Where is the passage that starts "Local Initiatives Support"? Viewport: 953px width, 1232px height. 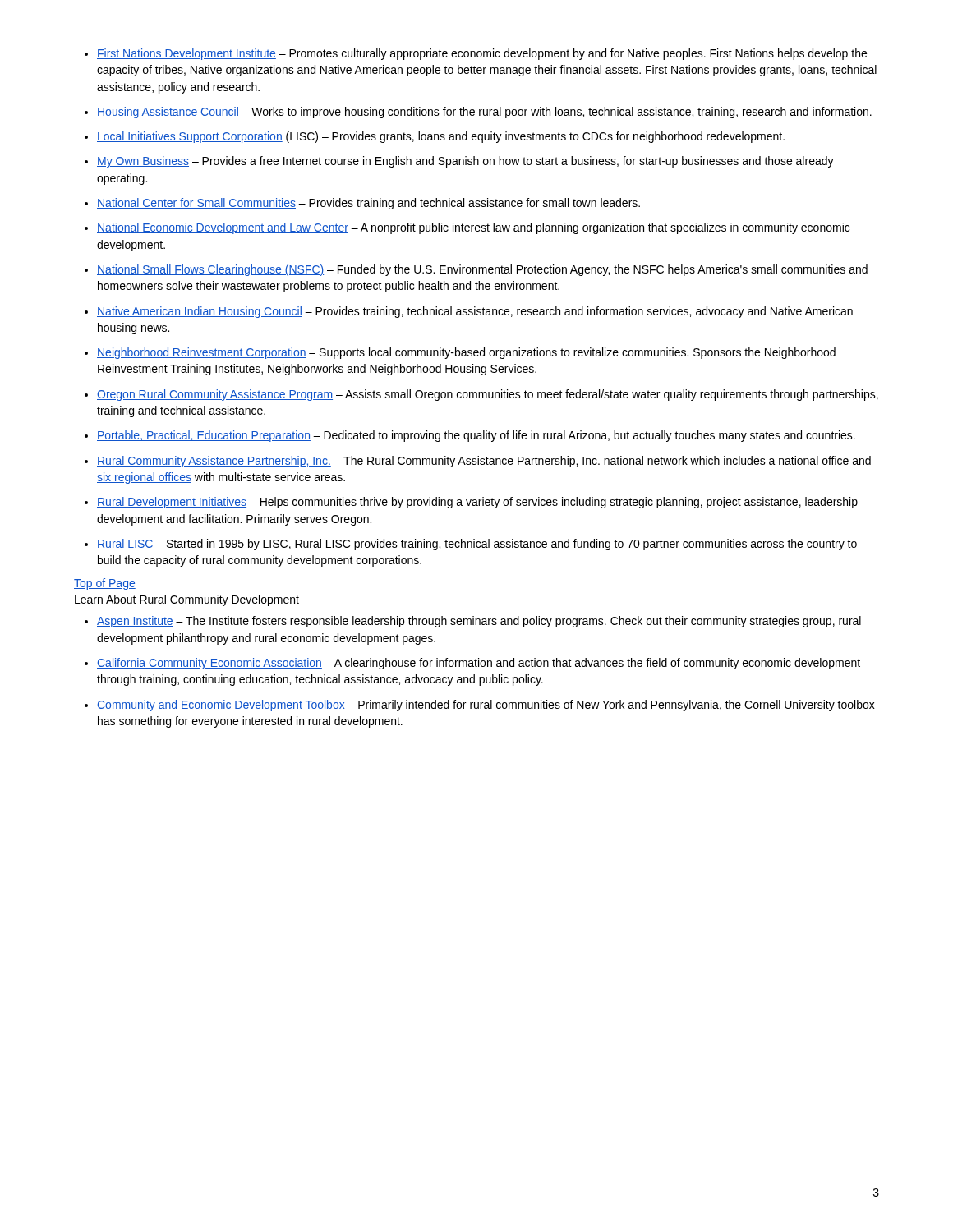pyautogui.click(x=441, y=137)
